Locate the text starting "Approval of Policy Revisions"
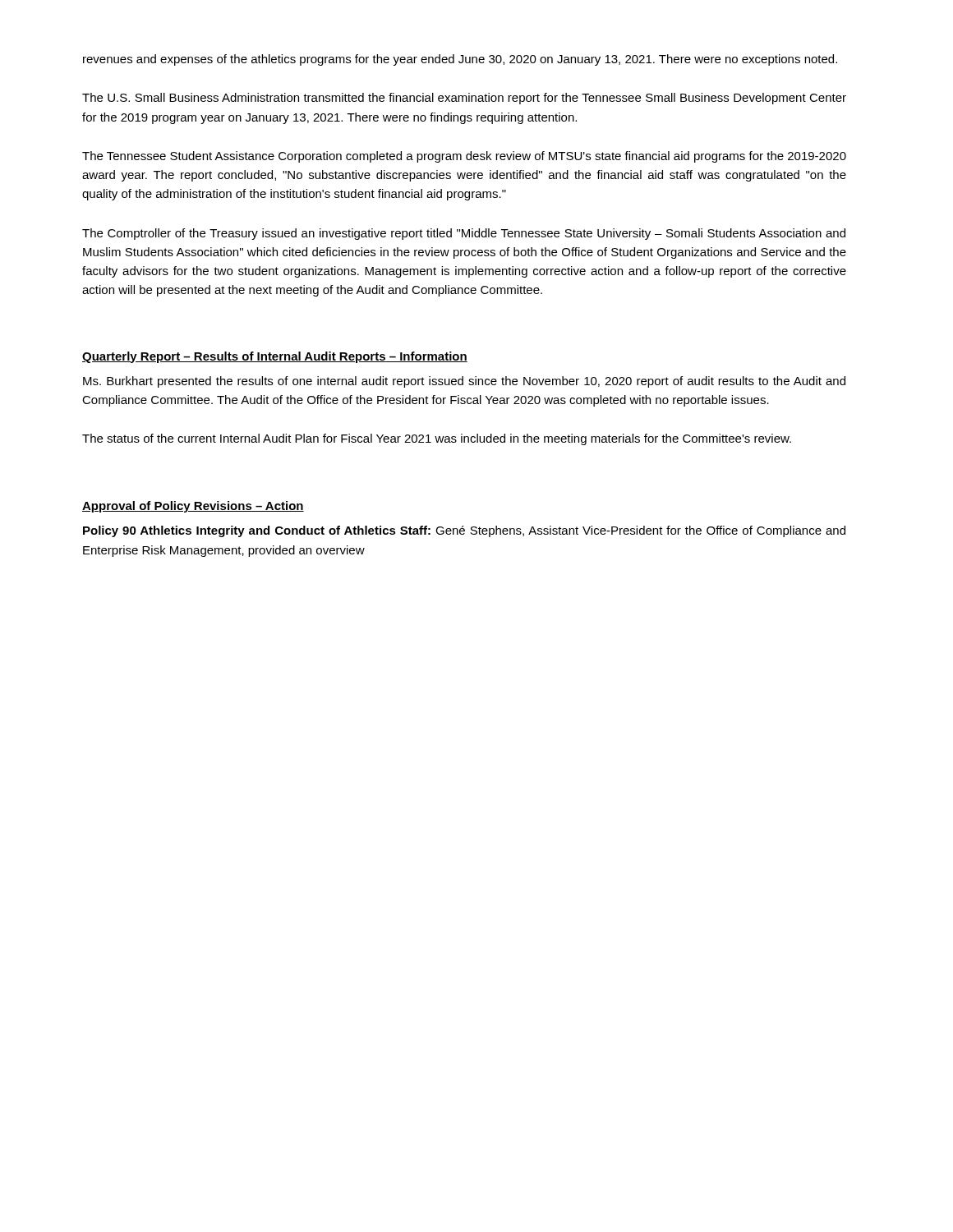This screenshot has height=1232, width=953. 193,506
